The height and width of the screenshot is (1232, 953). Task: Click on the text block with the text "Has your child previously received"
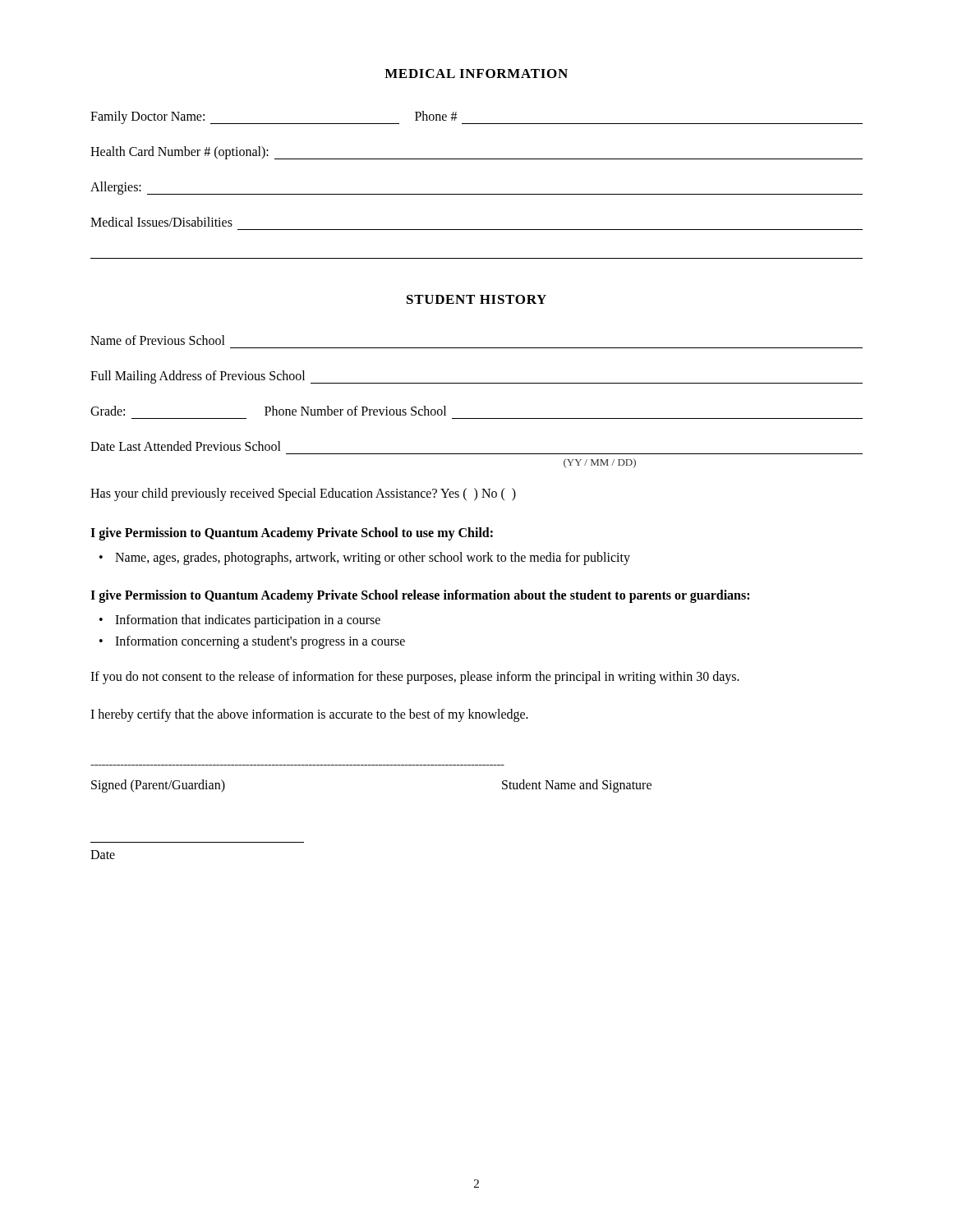(x=303, y=493)
